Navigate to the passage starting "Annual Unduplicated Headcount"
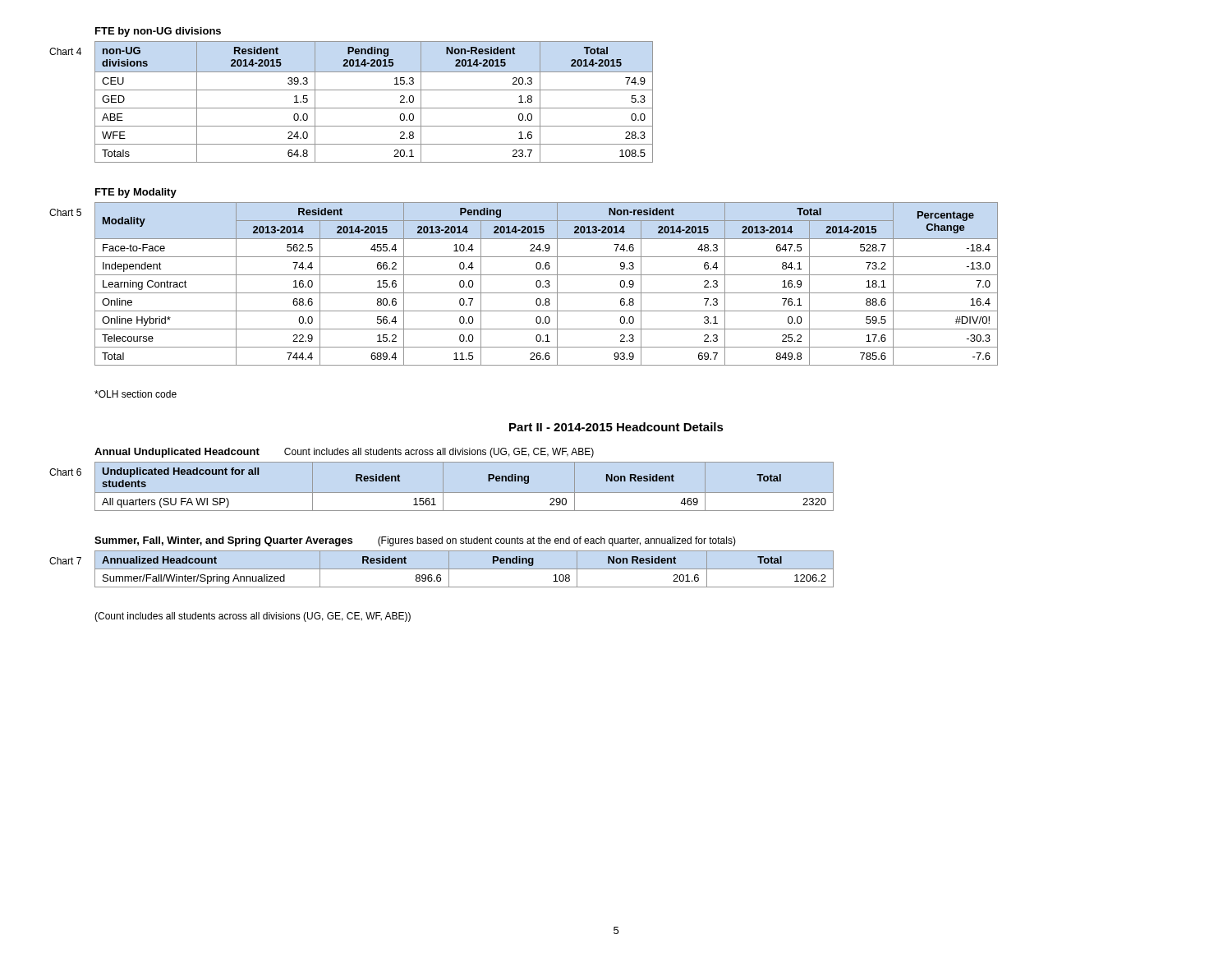Screen dimensions: 953x1232 coord(177,451)
